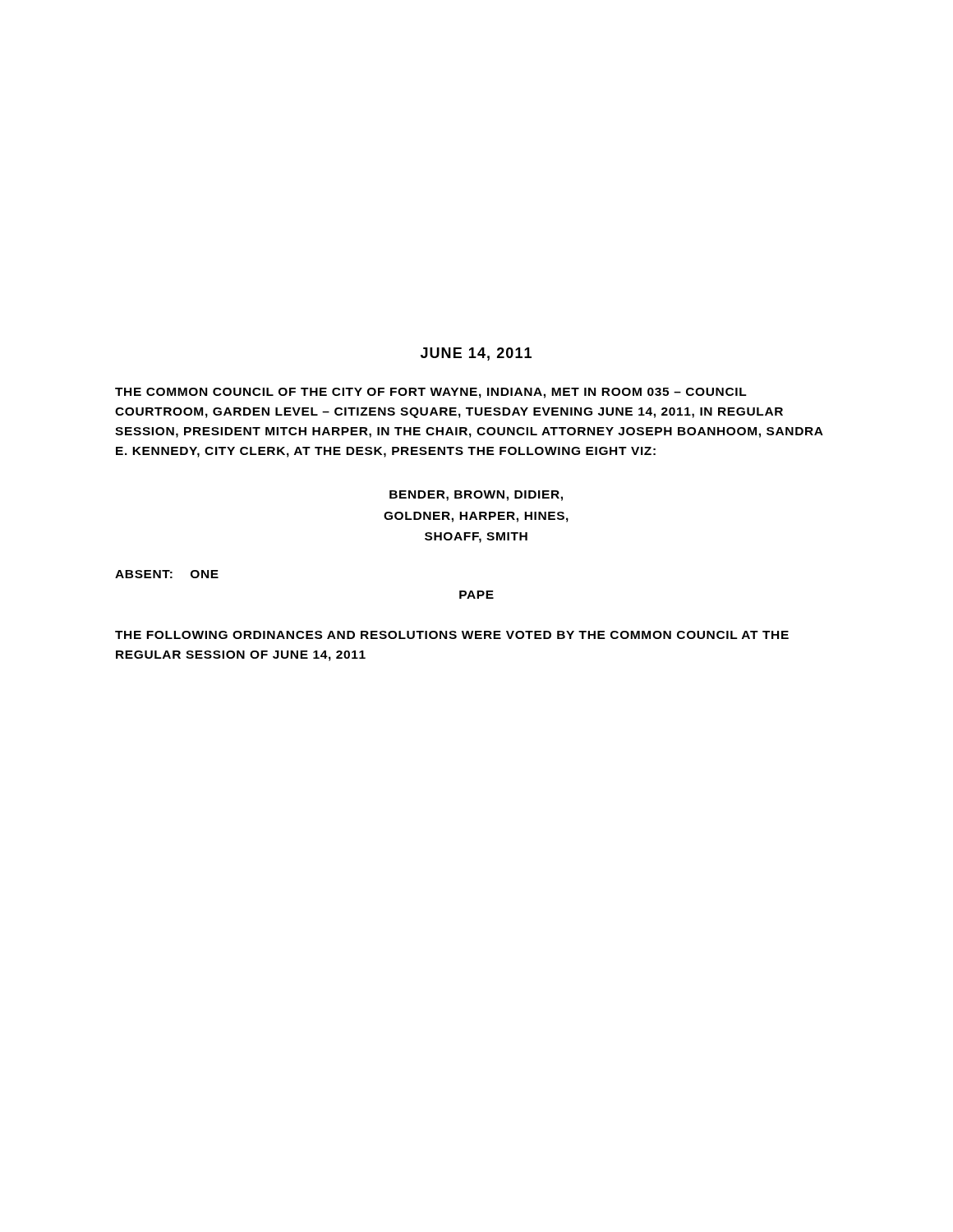Click on the text that reads "ABSENT: ONE"

[167, 573]
